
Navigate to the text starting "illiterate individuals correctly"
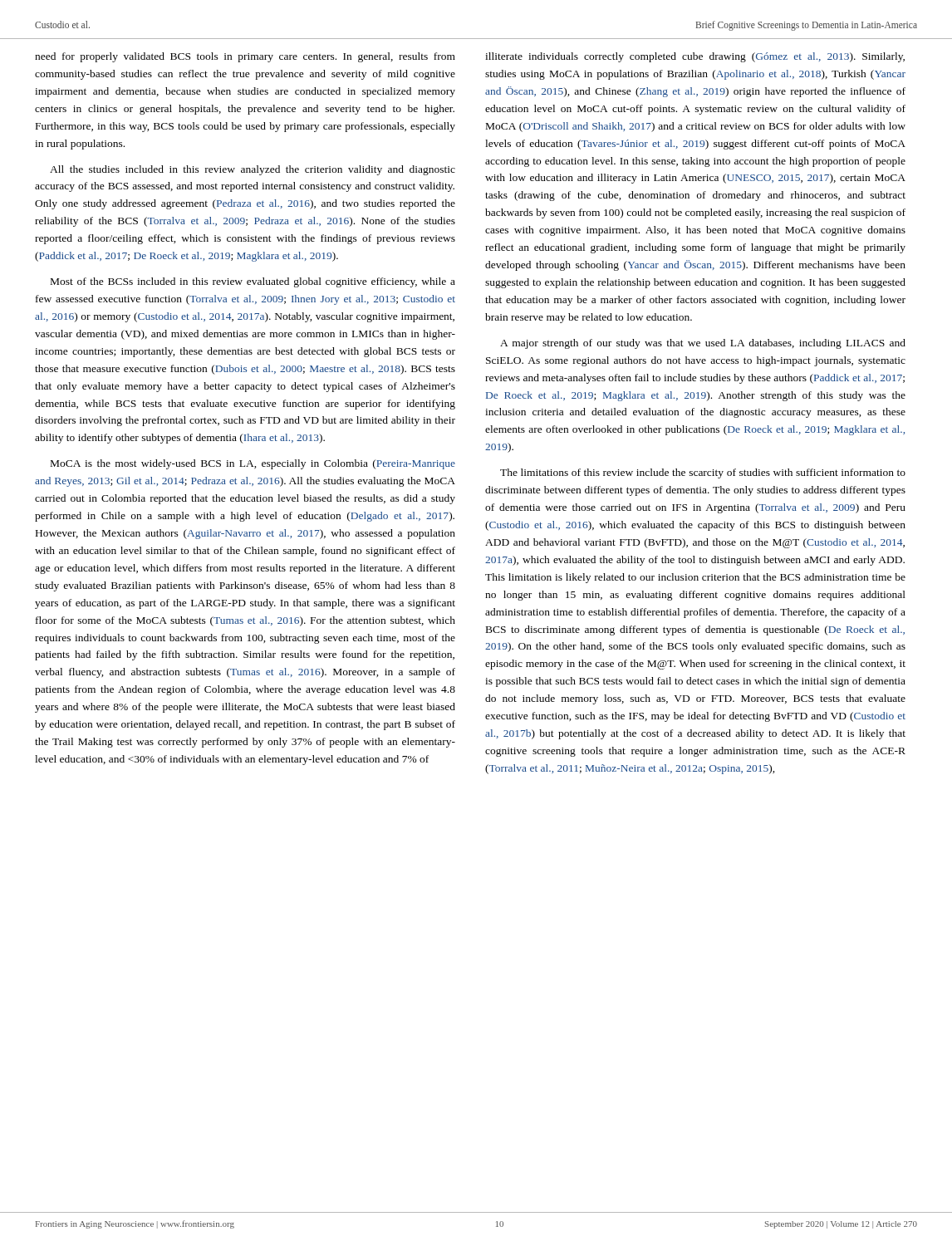point(695,413)
